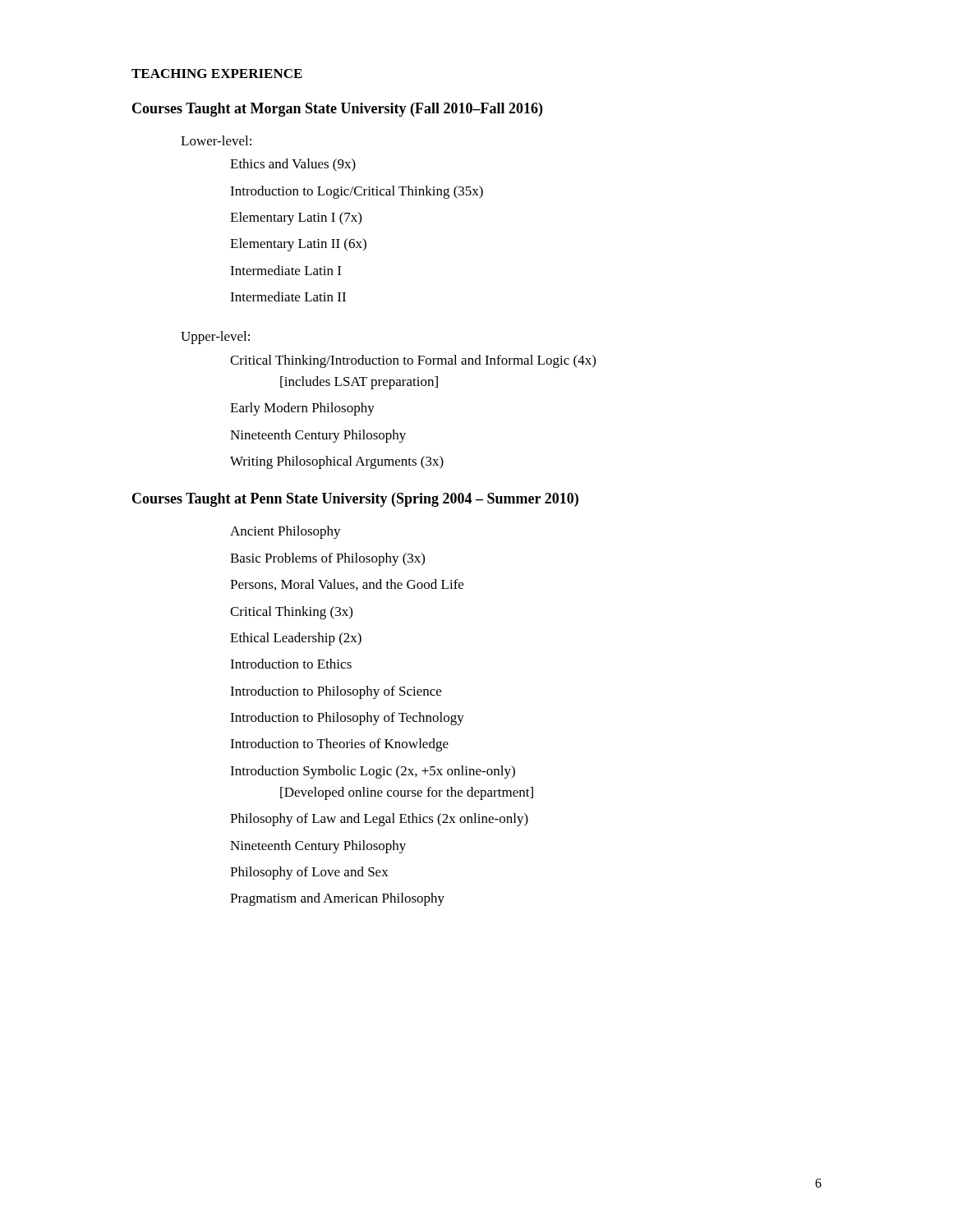The image size is (953, 1232).
Task: Locate the text starting "Courses Taught at Morgan State University"
Action: [x=337, y=108]
